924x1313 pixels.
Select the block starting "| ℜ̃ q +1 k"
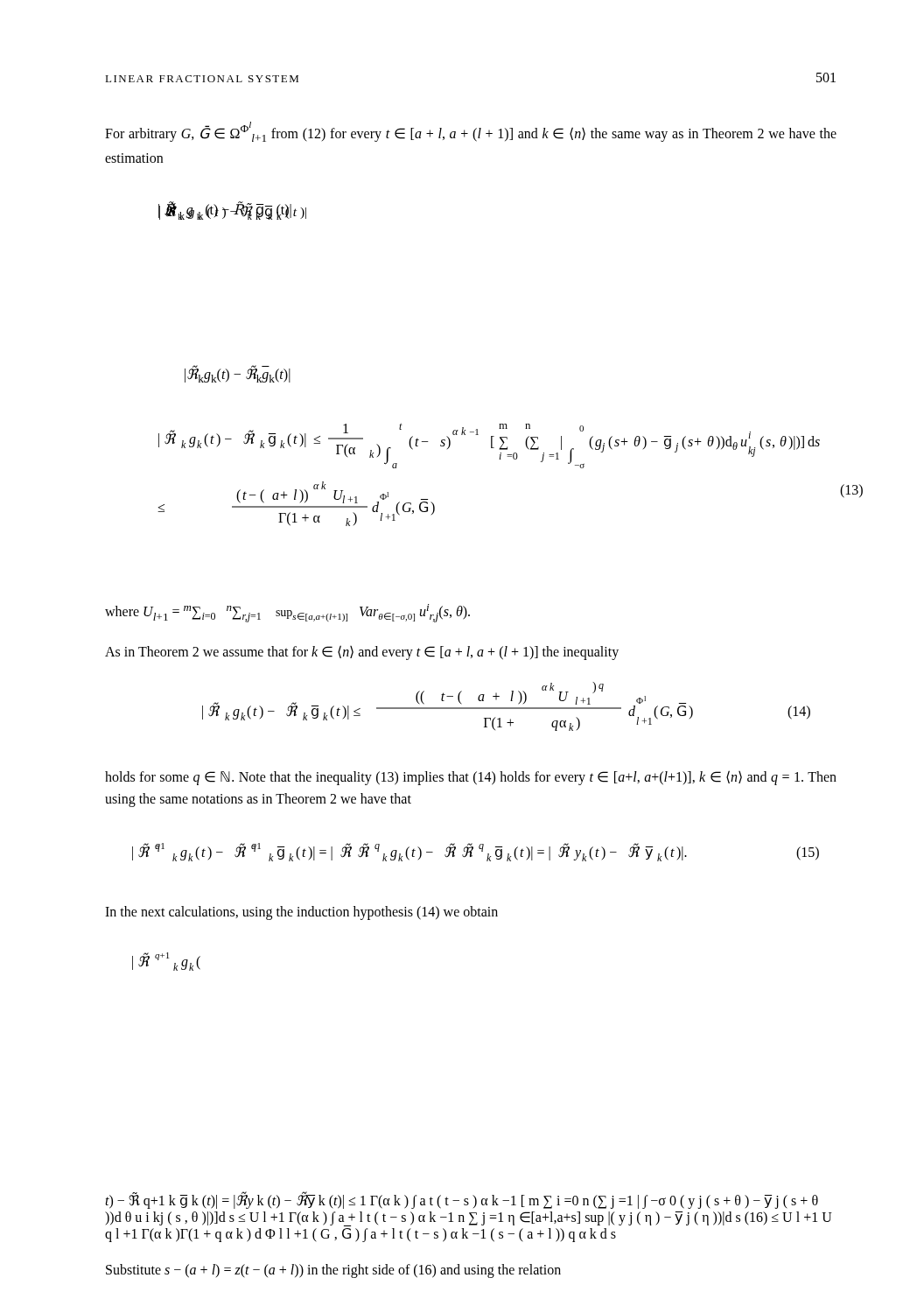(x=471, y=853)
